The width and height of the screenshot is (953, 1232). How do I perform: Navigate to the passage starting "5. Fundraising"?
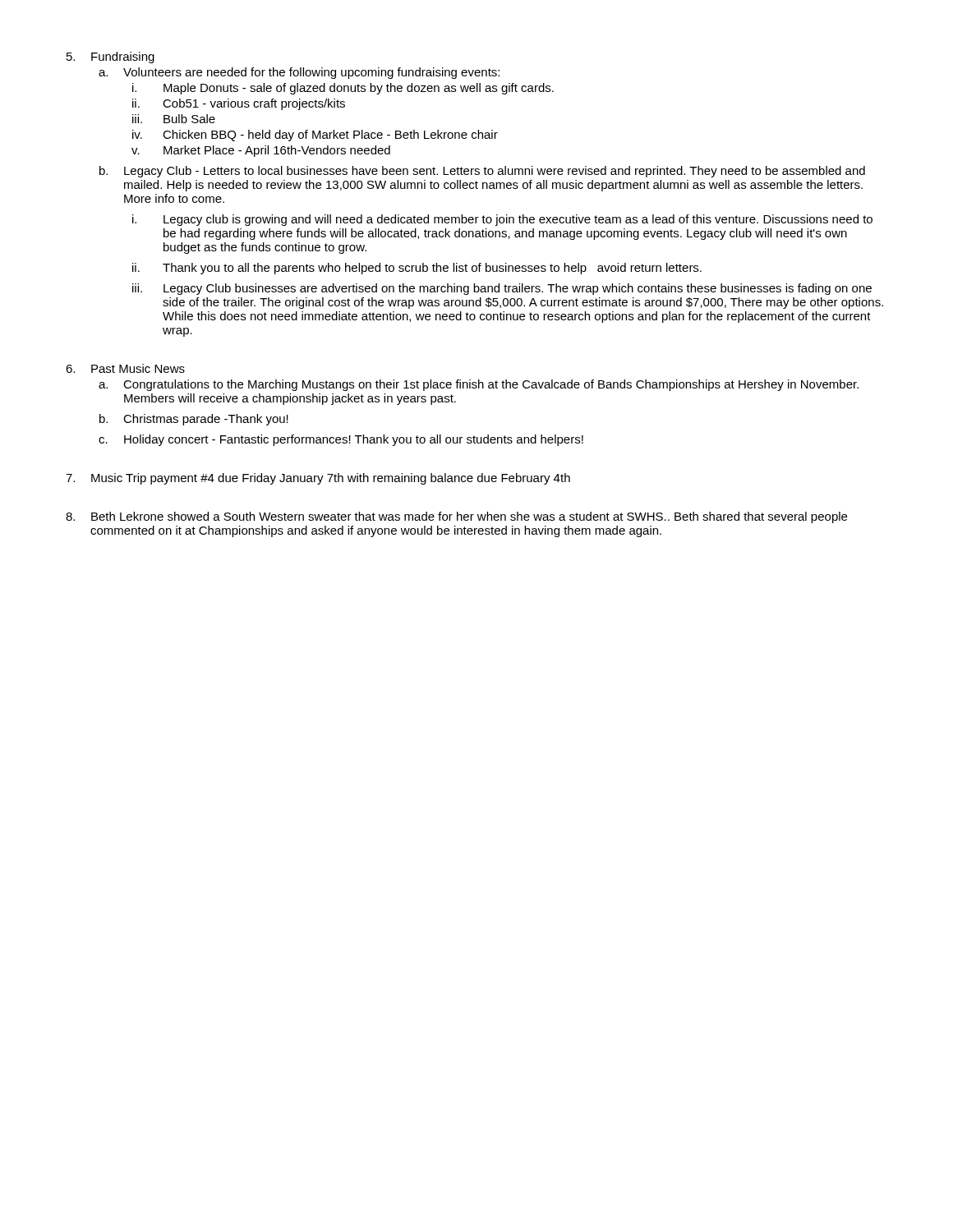110,57
